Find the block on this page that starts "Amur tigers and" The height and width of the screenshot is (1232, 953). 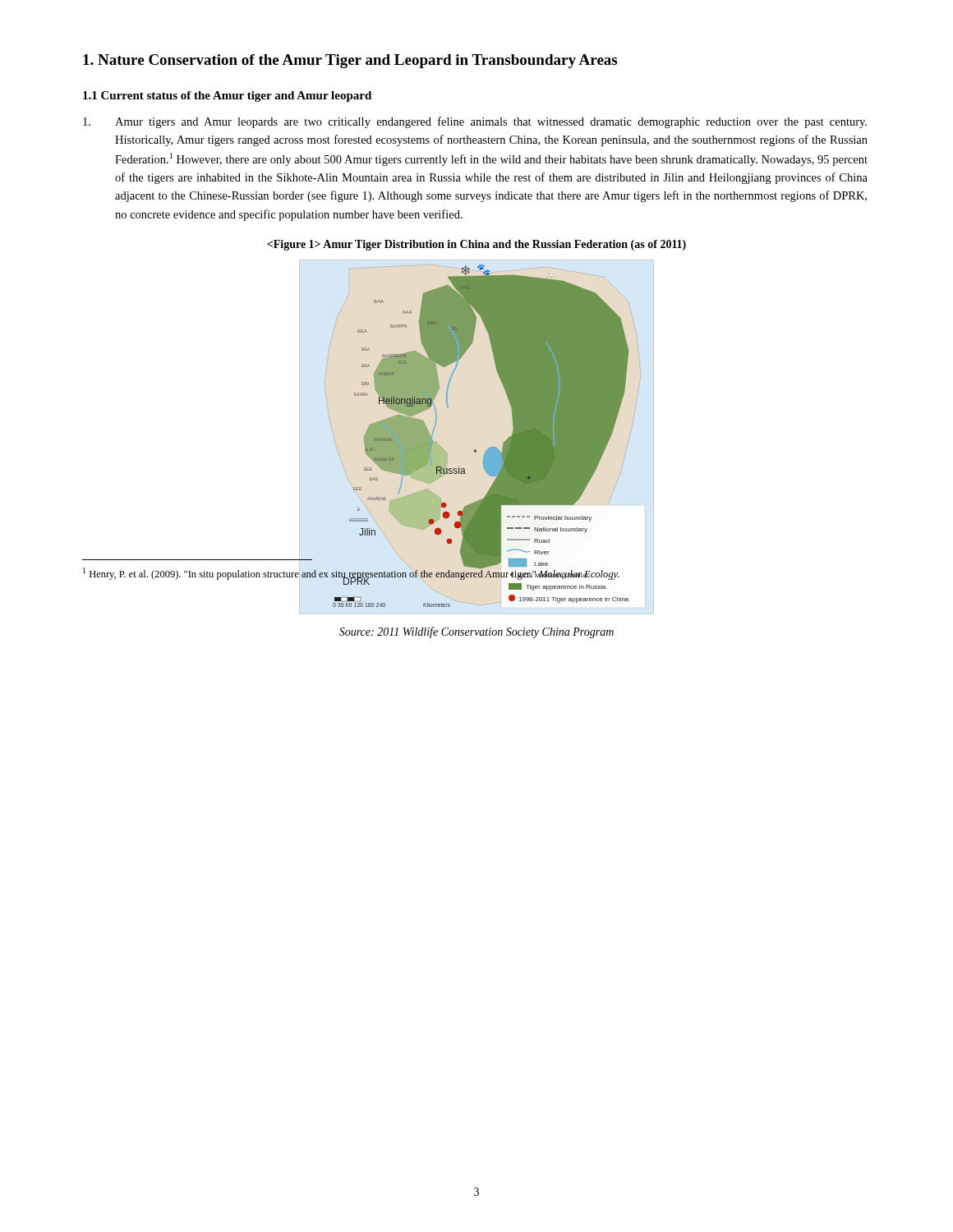(x=475, y=168)
